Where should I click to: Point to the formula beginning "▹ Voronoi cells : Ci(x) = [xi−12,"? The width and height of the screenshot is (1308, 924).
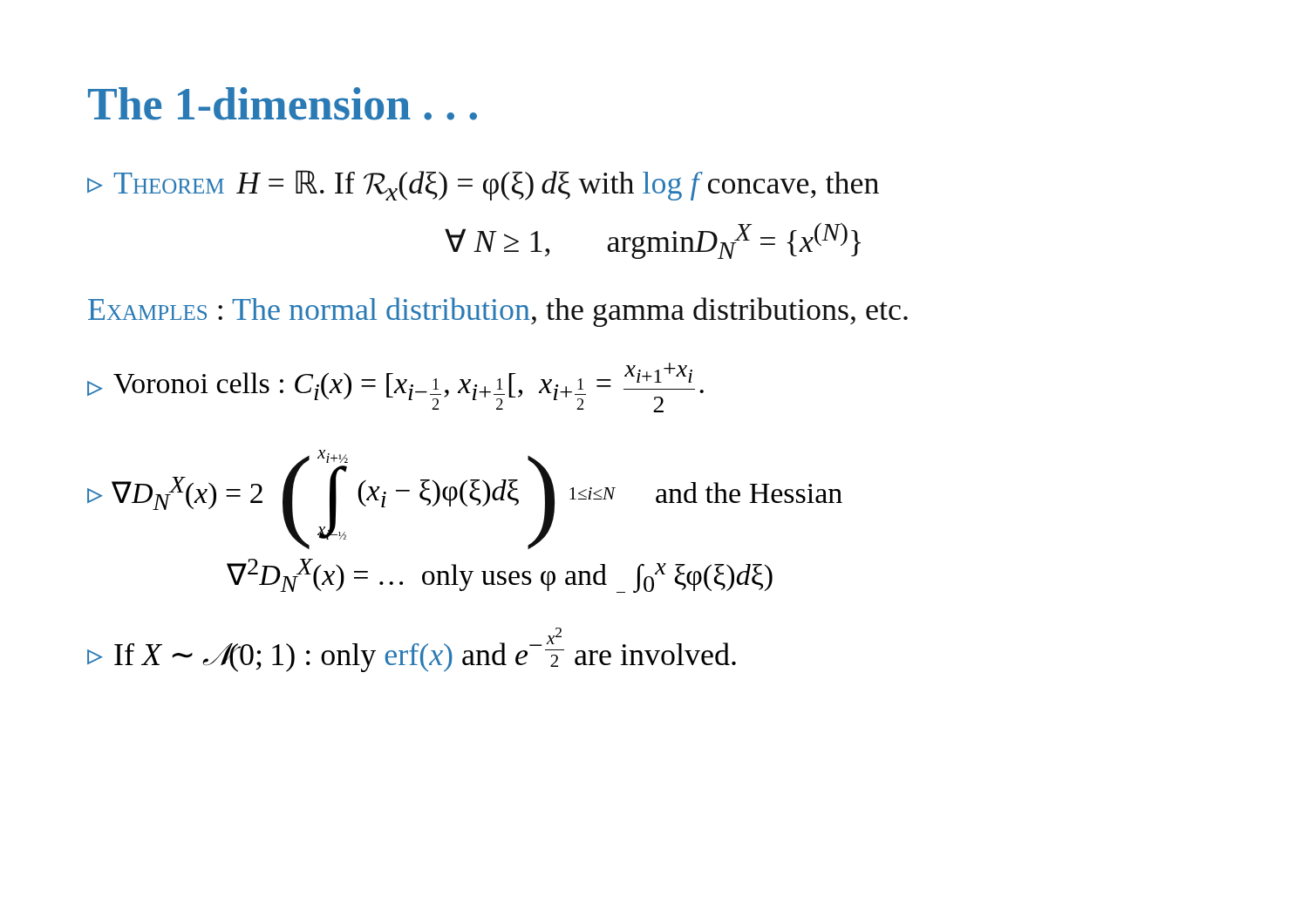pos(396,386)
